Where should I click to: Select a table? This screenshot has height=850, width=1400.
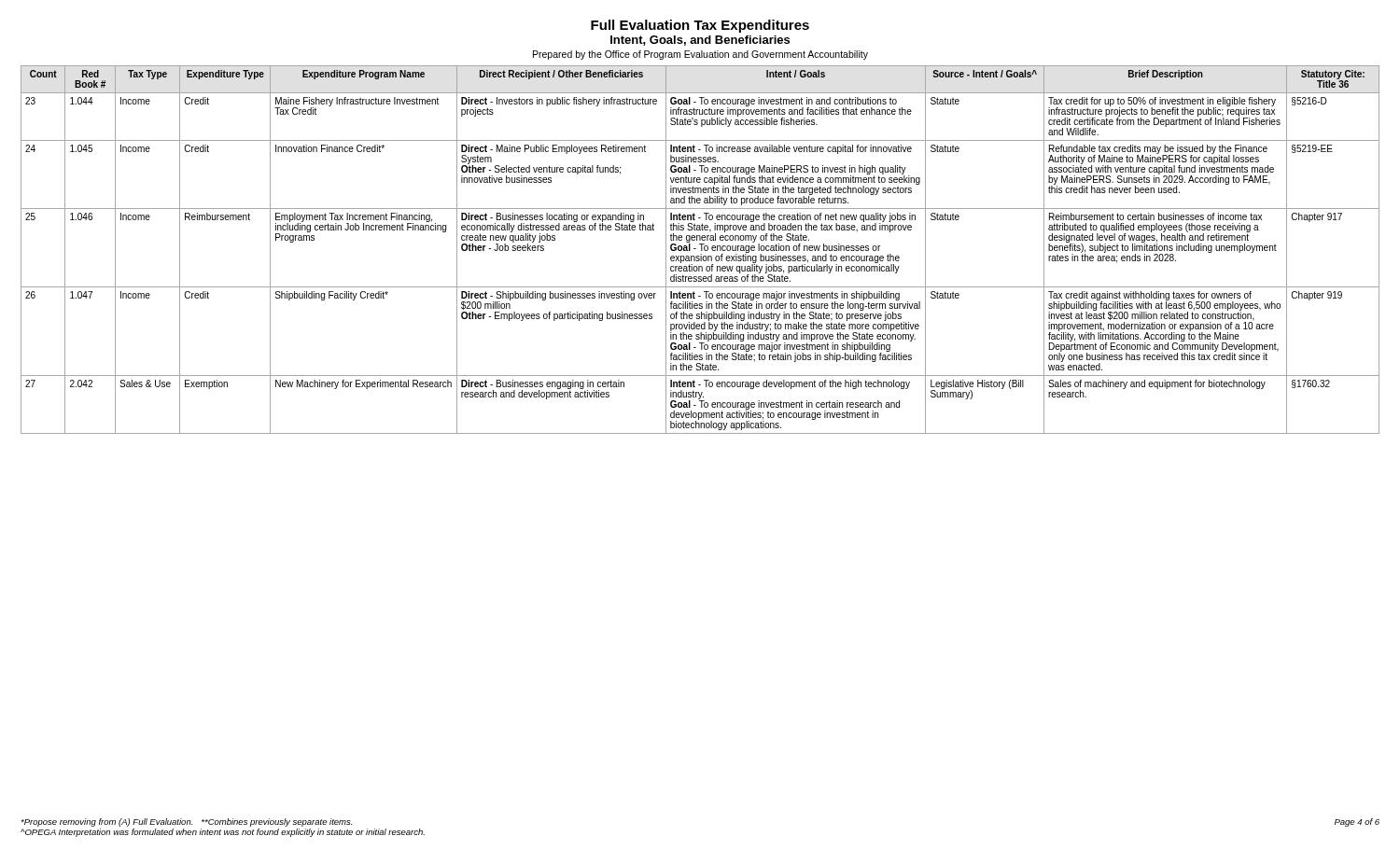(x=700, y=250)
